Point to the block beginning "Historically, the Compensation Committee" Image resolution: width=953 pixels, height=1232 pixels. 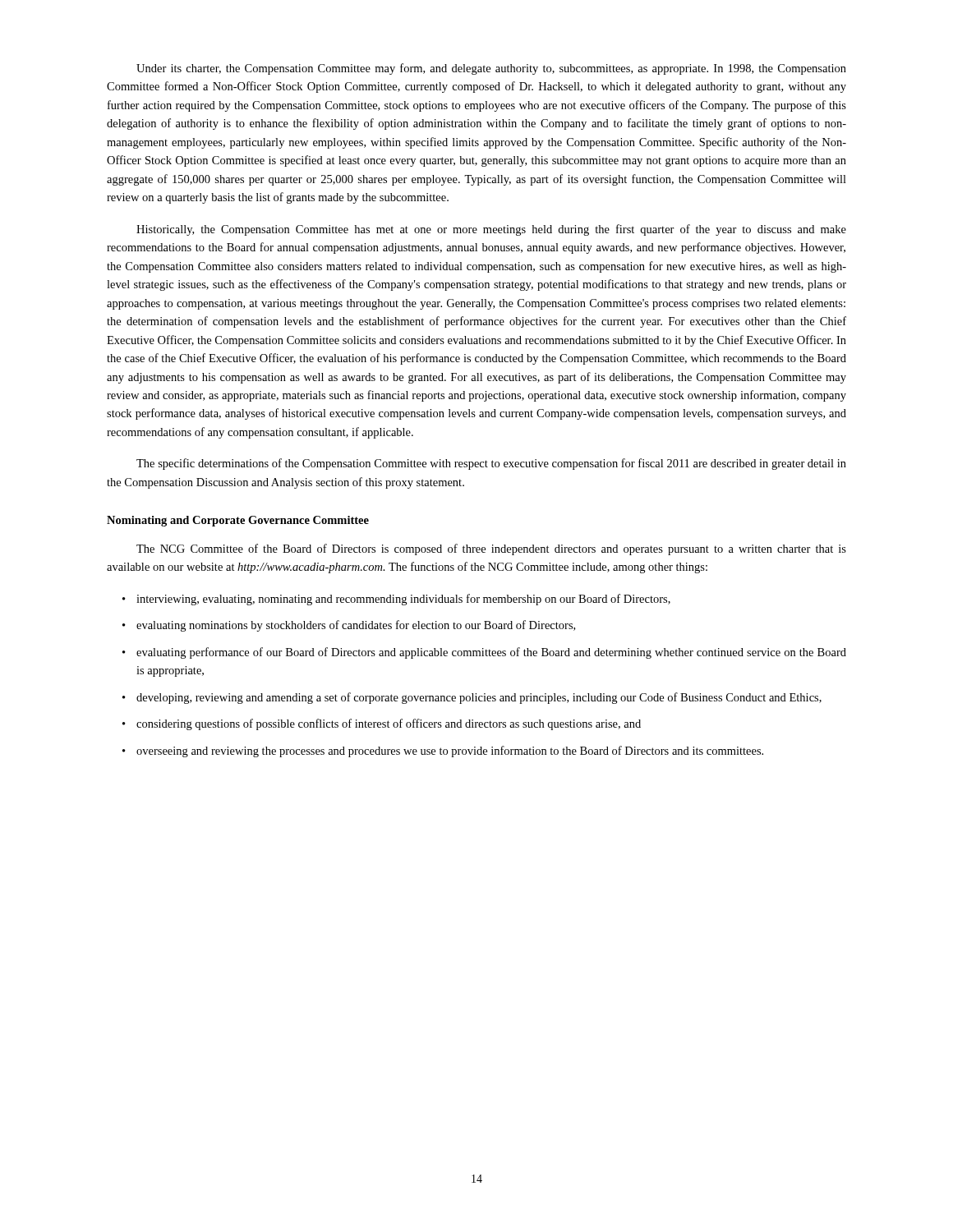[x=476, y=331]
